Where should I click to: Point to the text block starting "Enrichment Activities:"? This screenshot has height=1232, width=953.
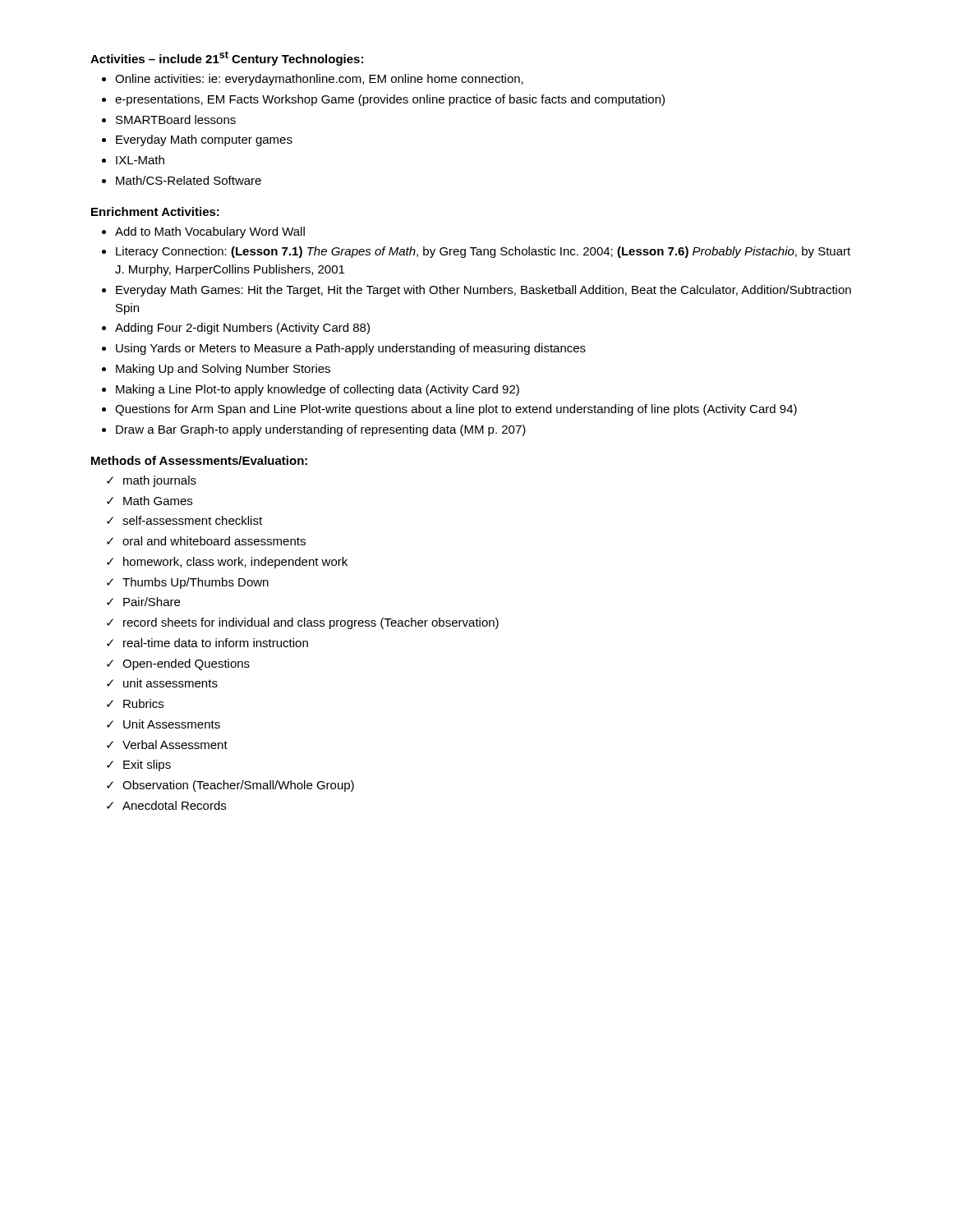(x=155, y=211)
